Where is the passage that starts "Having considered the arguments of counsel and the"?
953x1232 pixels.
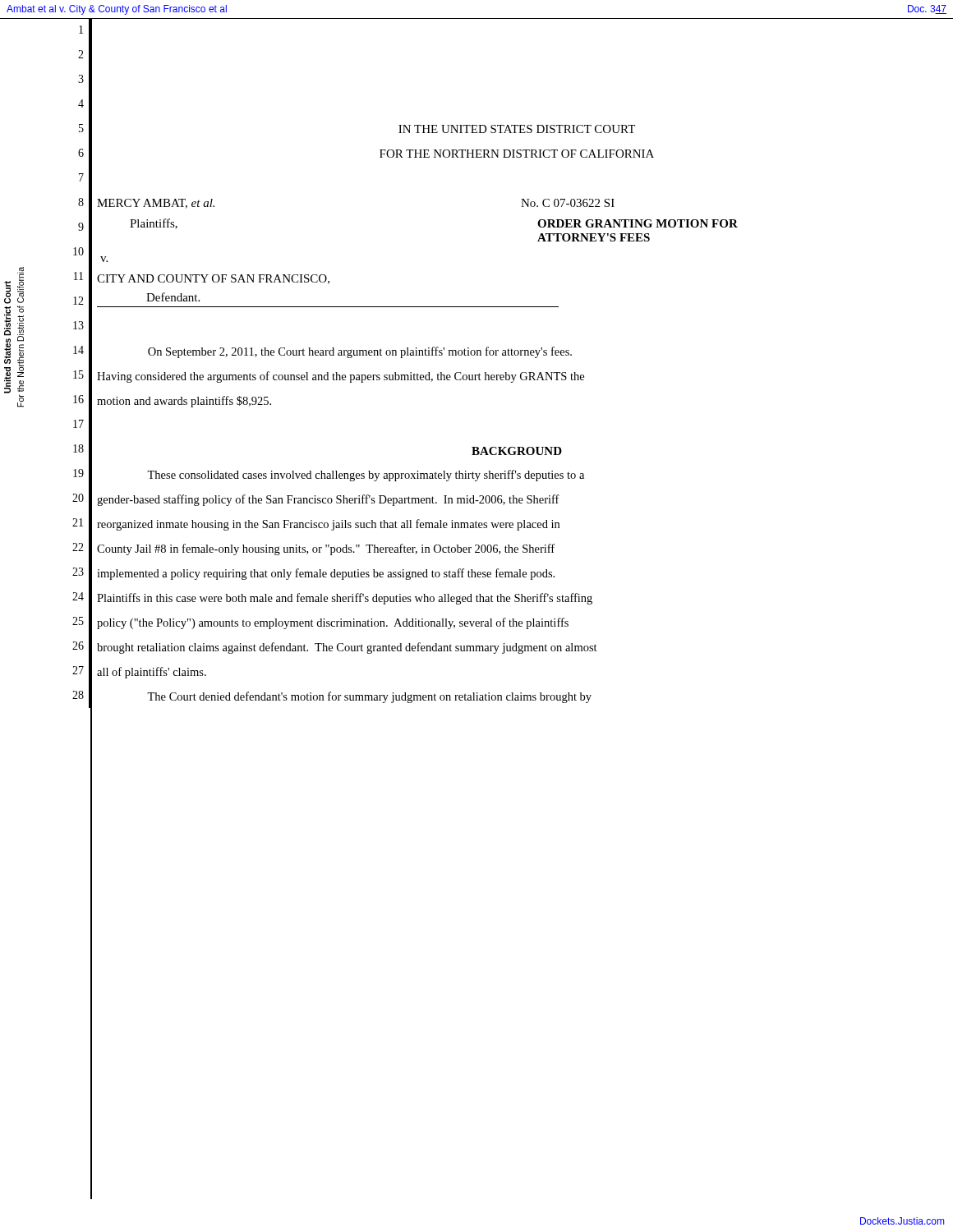pos(341,376)
